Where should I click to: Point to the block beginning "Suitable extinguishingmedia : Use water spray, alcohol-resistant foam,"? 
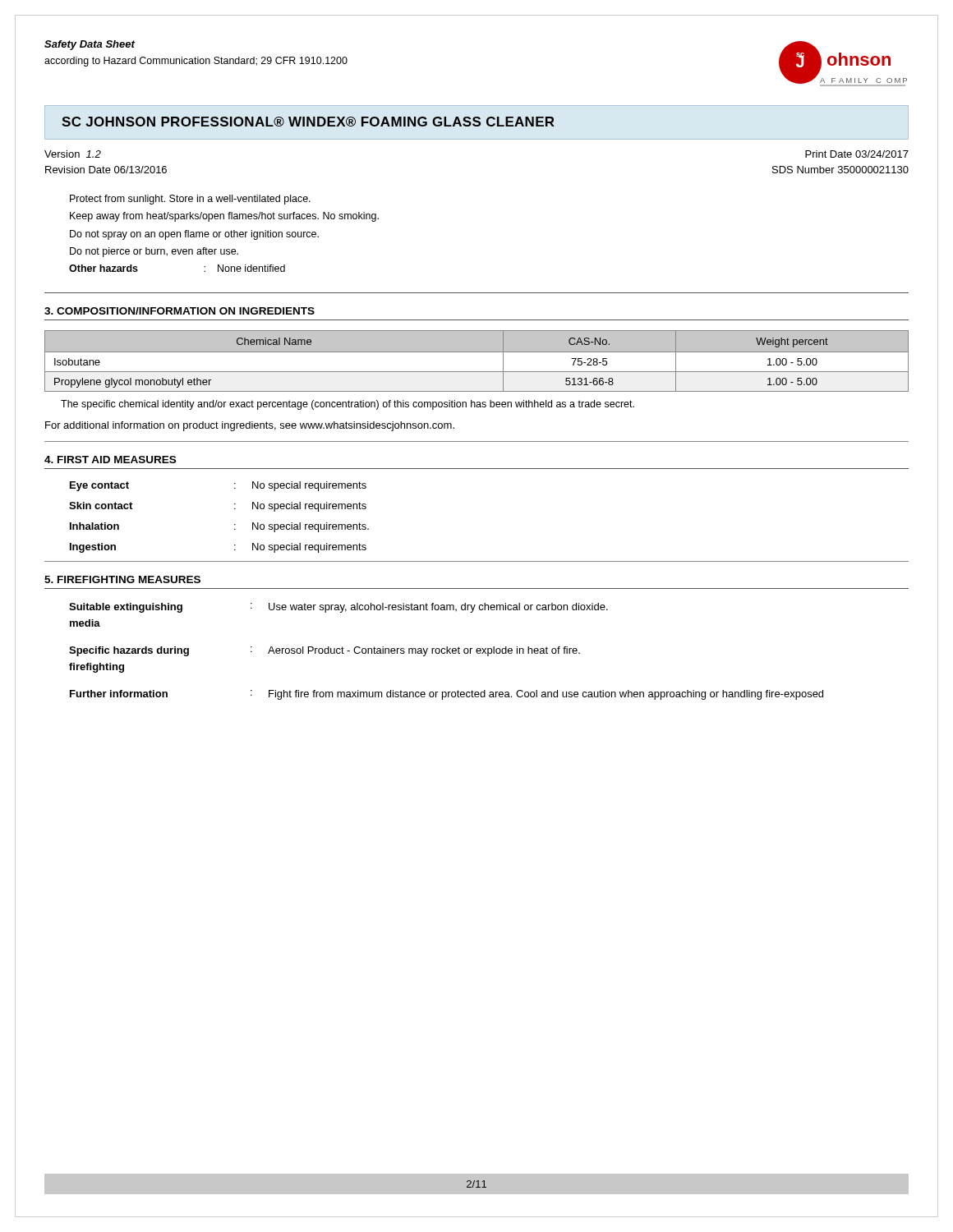(489, 615)
